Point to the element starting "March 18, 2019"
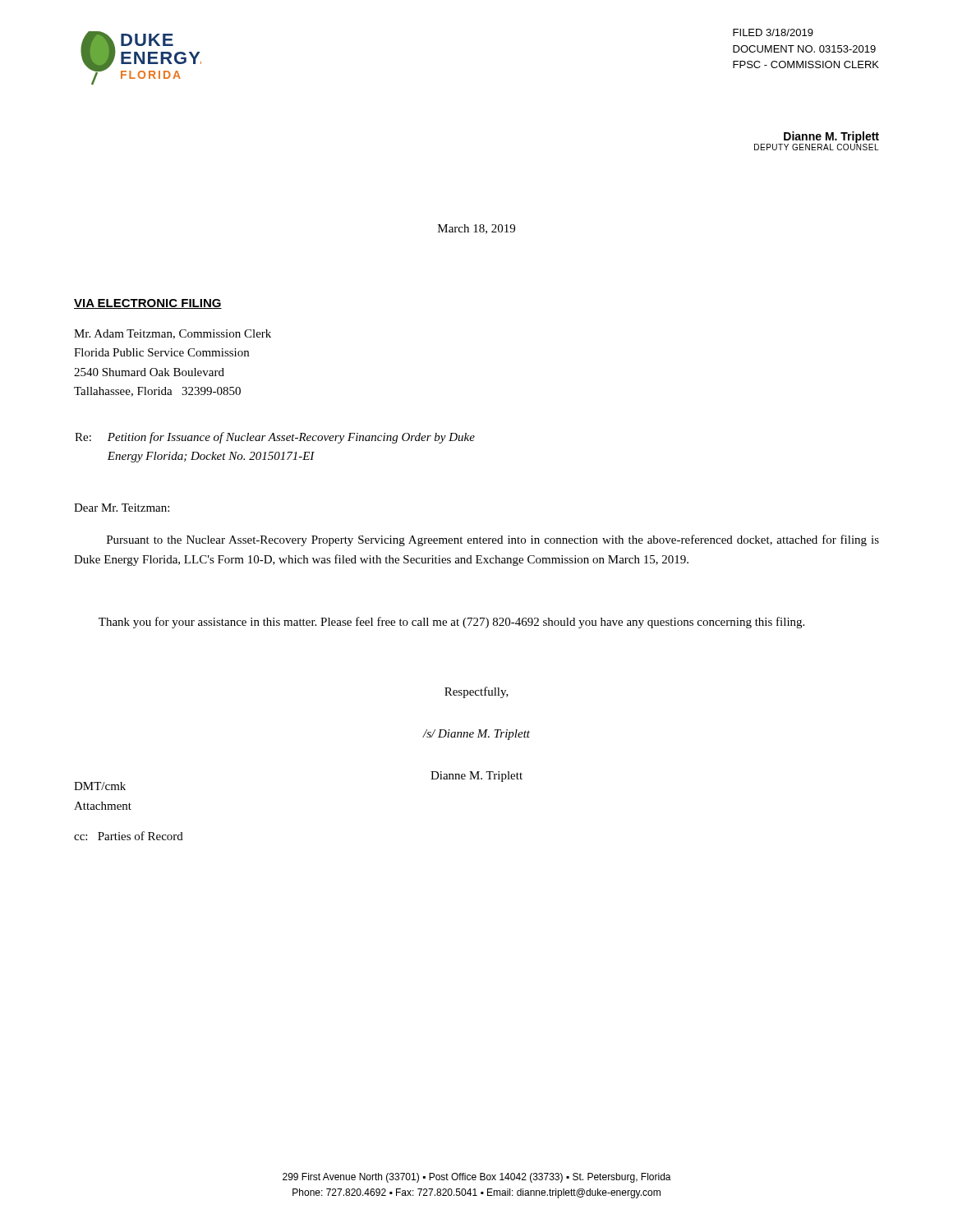The height and width of the screenshot is (1232, 953). (476, 228)
